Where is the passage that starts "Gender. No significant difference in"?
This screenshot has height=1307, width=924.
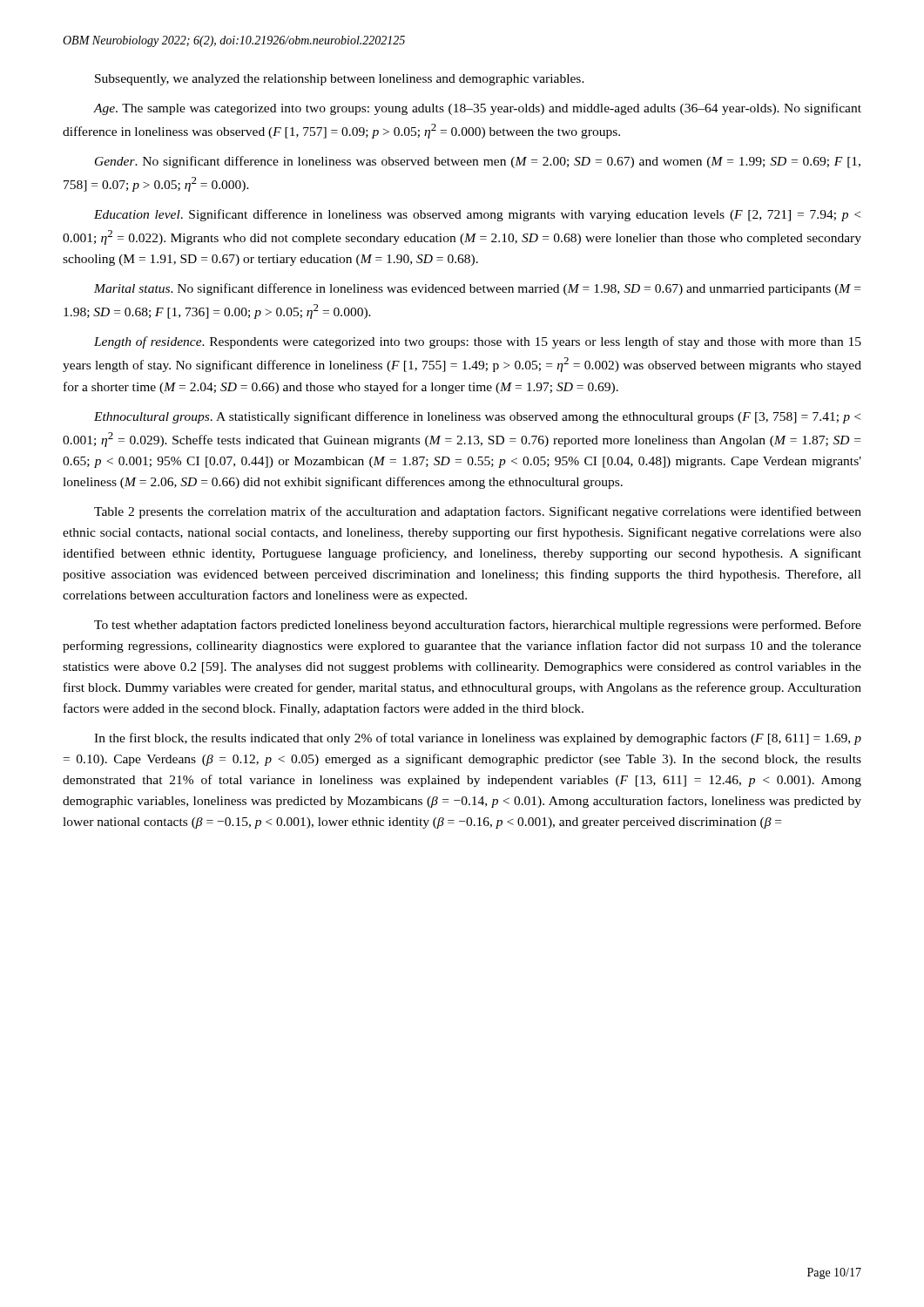[462, 173]
